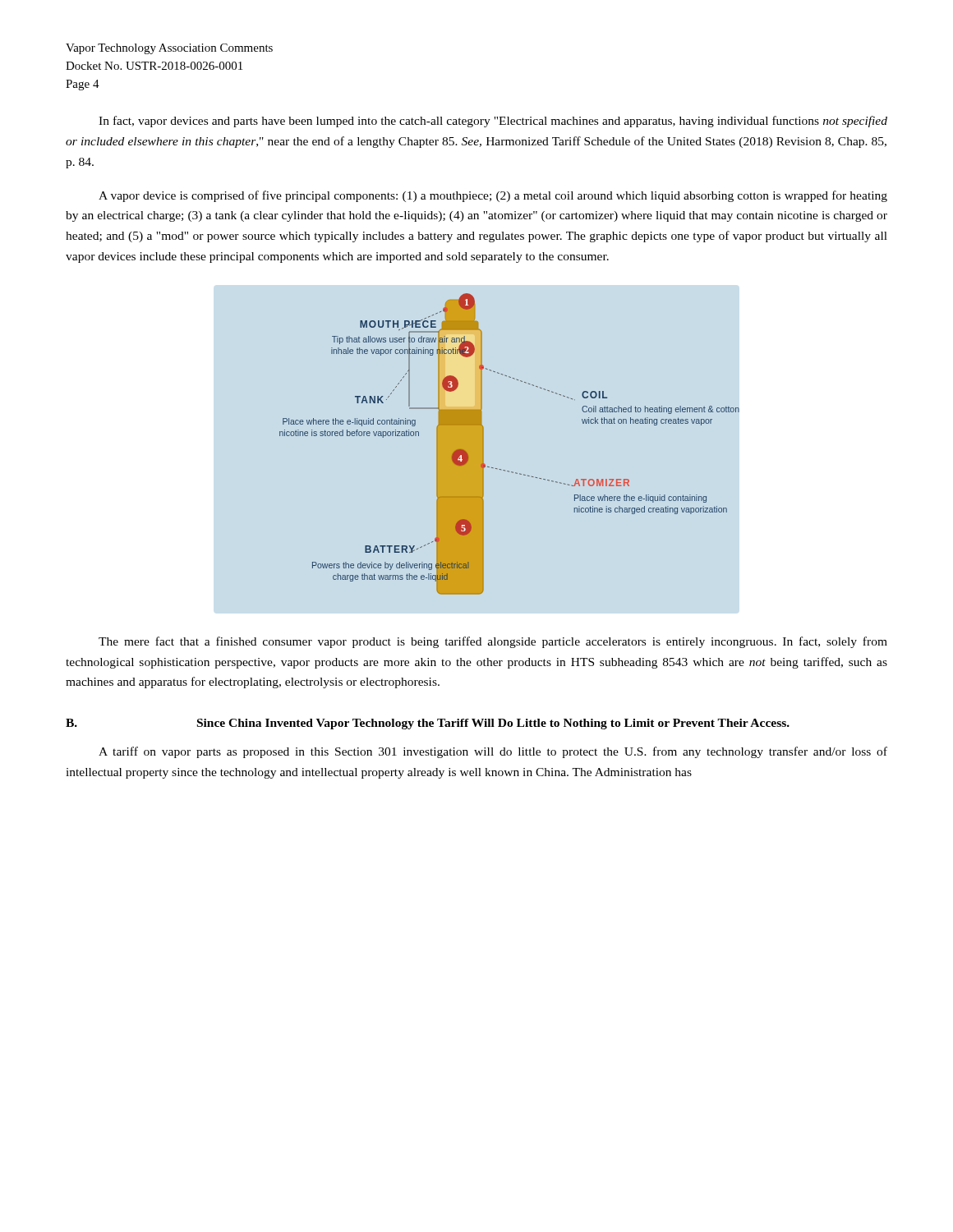Locate the block of text that opens with "A vapor device is comprised of five principal"
The width and height of the screenshot is (953, 1232).
tap(476, 225)
